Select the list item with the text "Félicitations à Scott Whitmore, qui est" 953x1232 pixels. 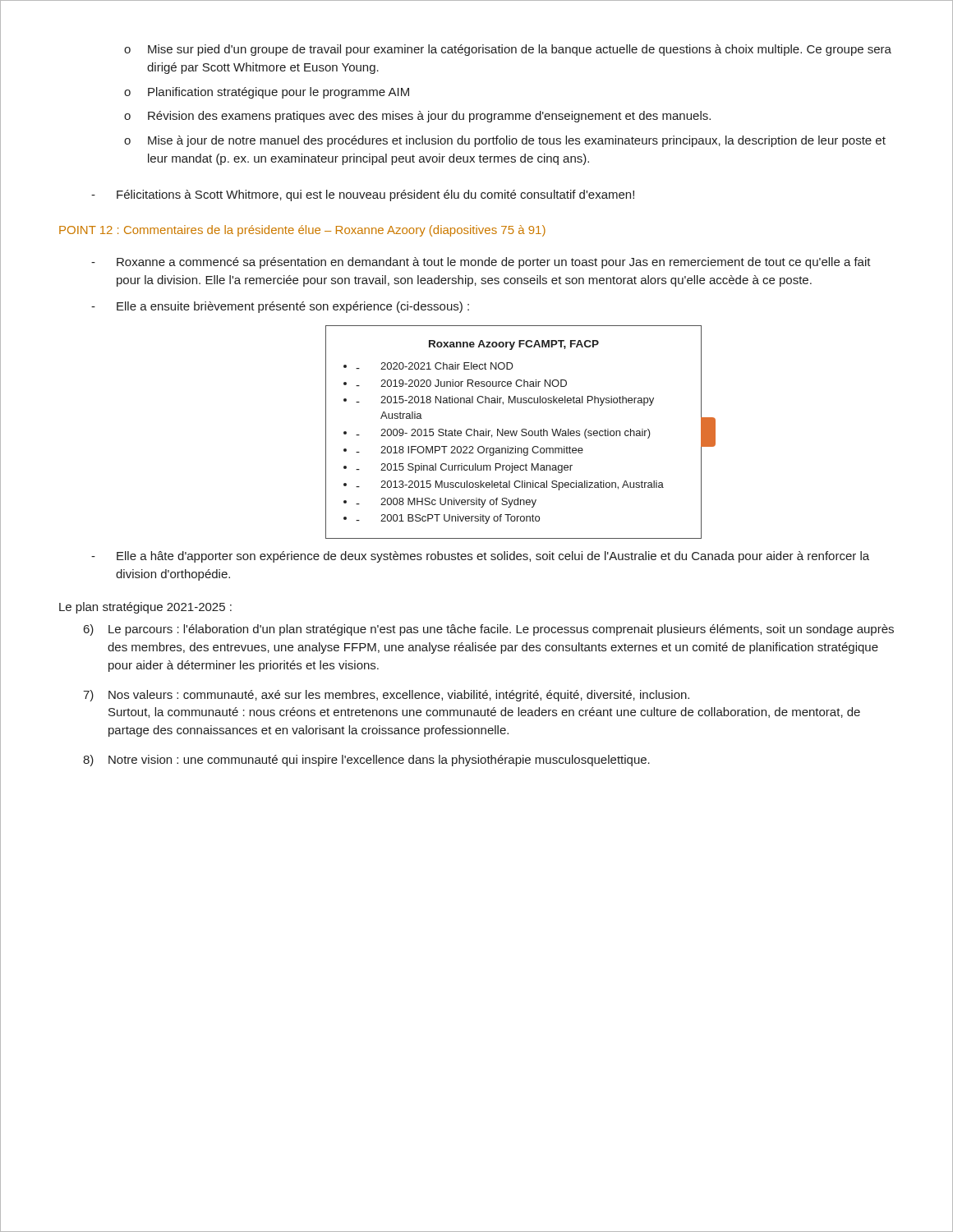click(x=376, y=194)
